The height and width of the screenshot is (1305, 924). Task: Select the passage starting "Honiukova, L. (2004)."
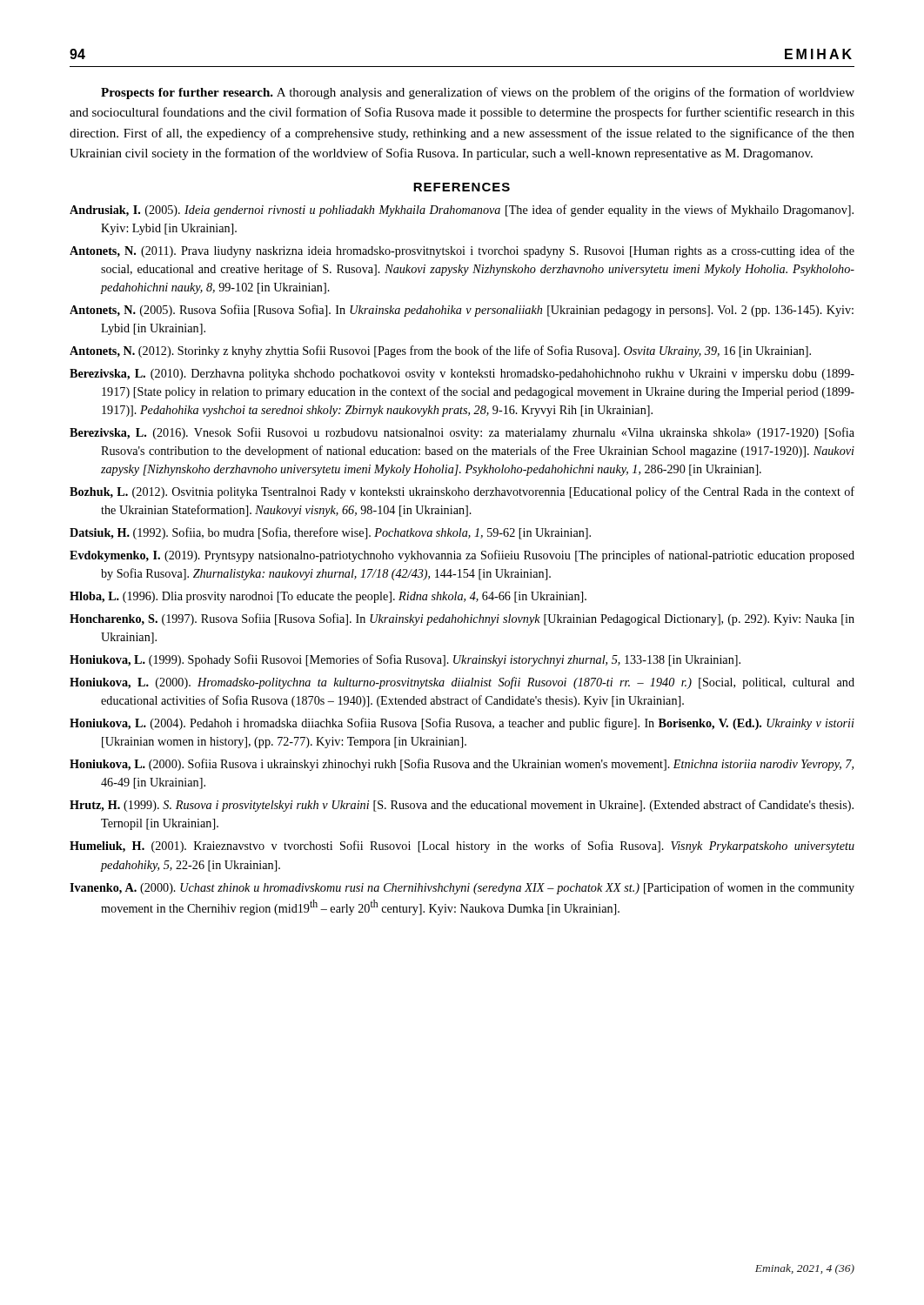click(462, 732)
